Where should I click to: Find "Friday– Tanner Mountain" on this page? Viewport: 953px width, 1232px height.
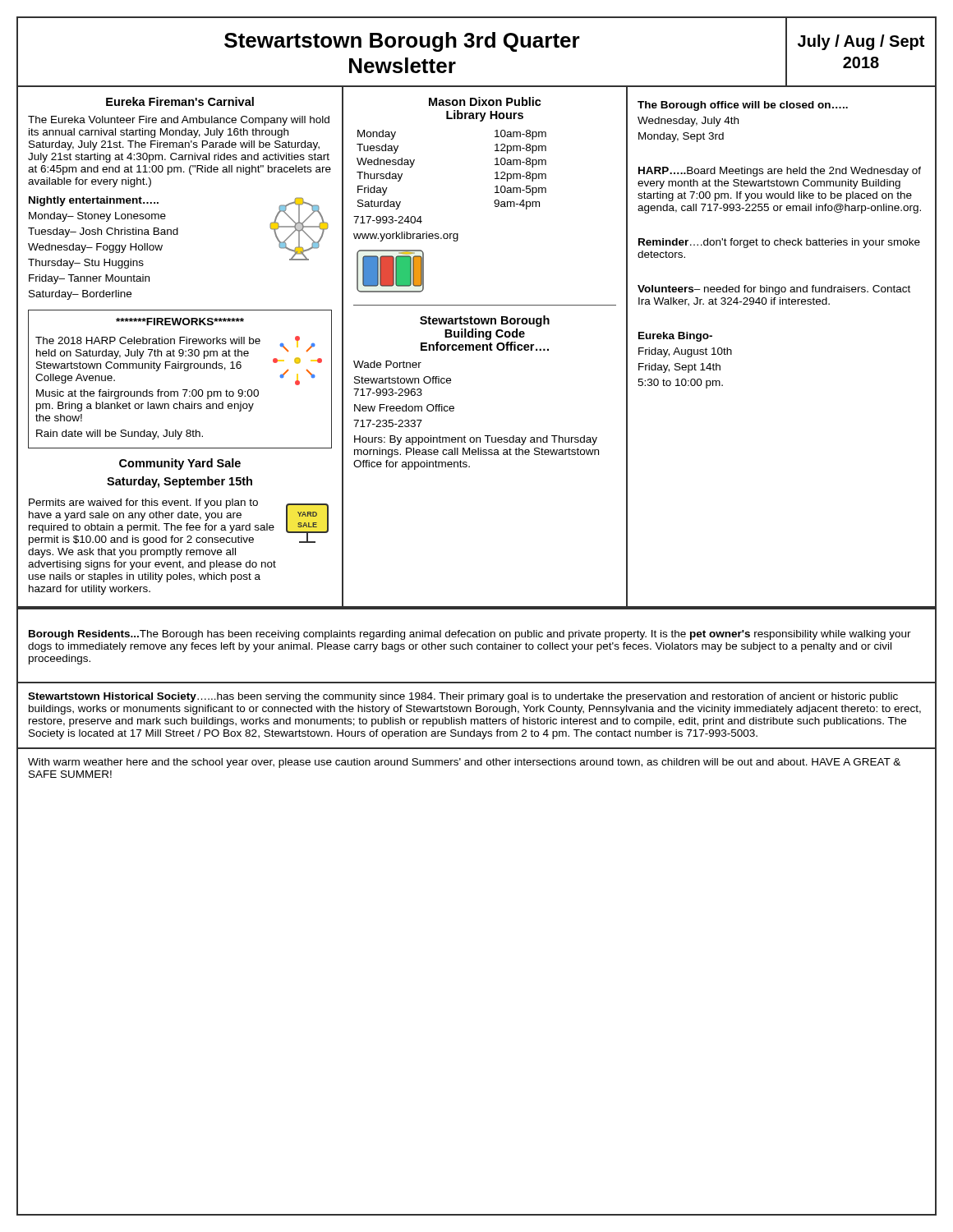[144, 278]
